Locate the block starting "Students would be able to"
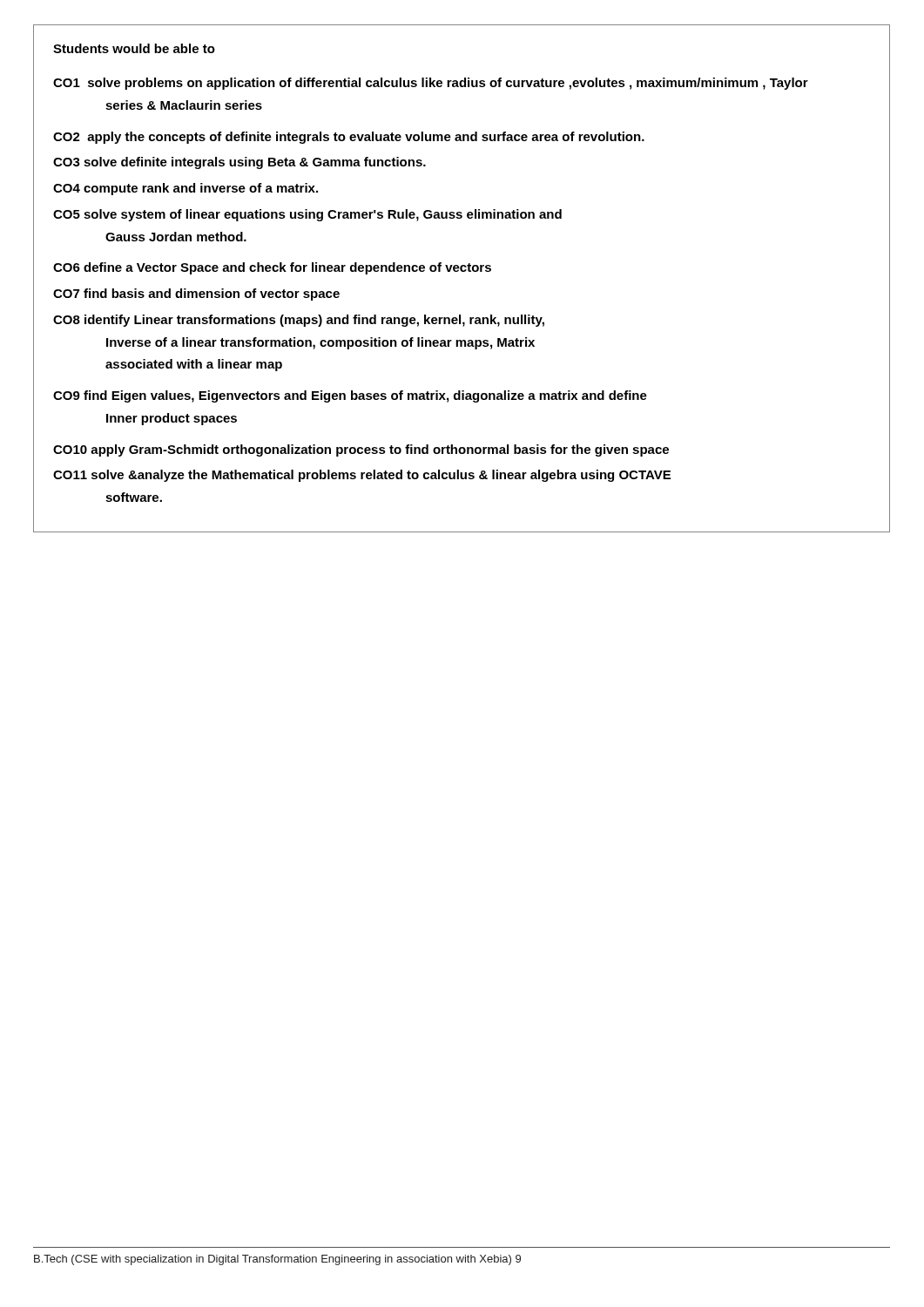924x1307 pixels. click(134, 48)
